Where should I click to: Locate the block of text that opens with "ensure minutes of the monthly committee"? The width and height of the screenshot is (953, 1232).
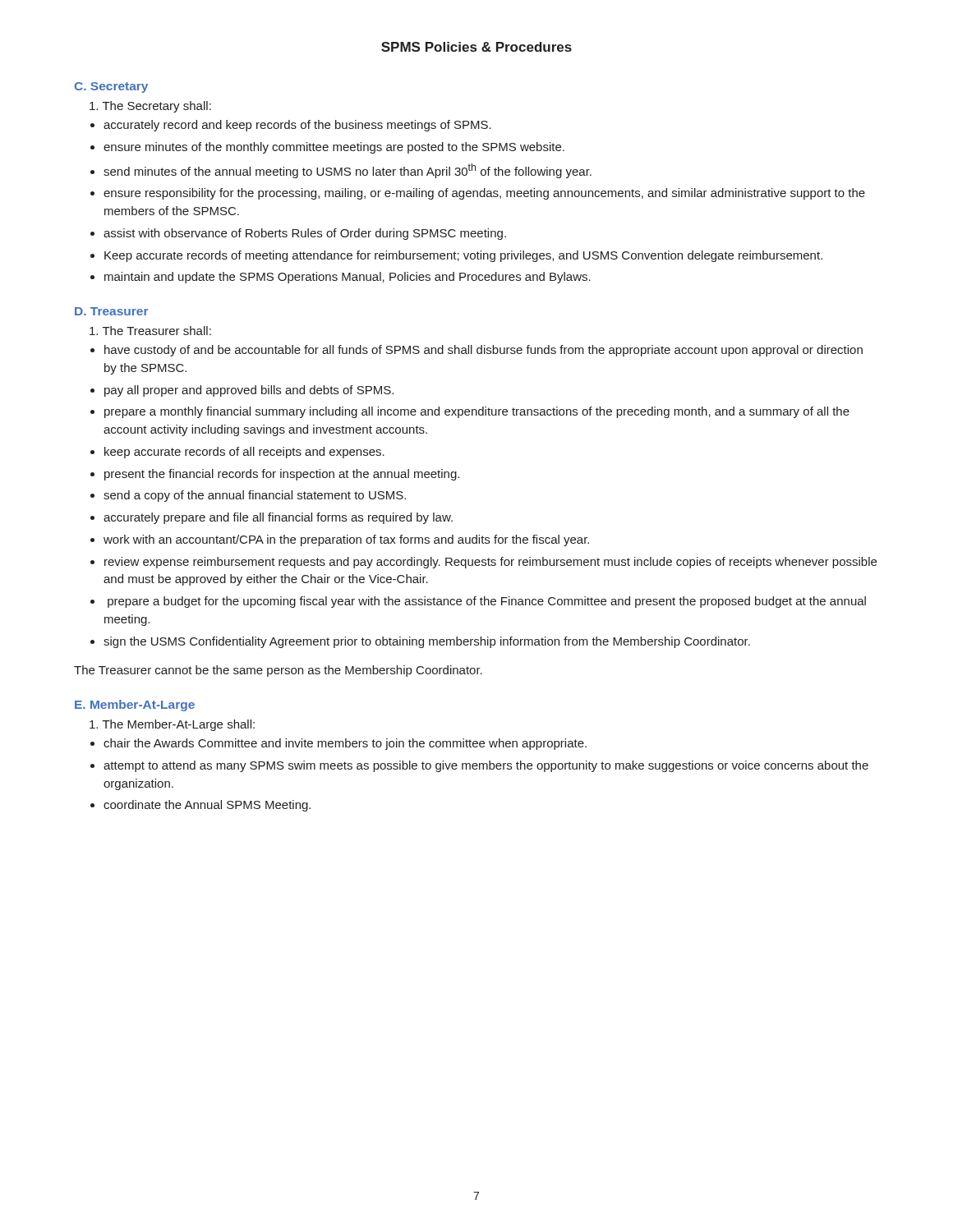coord(334,146)
